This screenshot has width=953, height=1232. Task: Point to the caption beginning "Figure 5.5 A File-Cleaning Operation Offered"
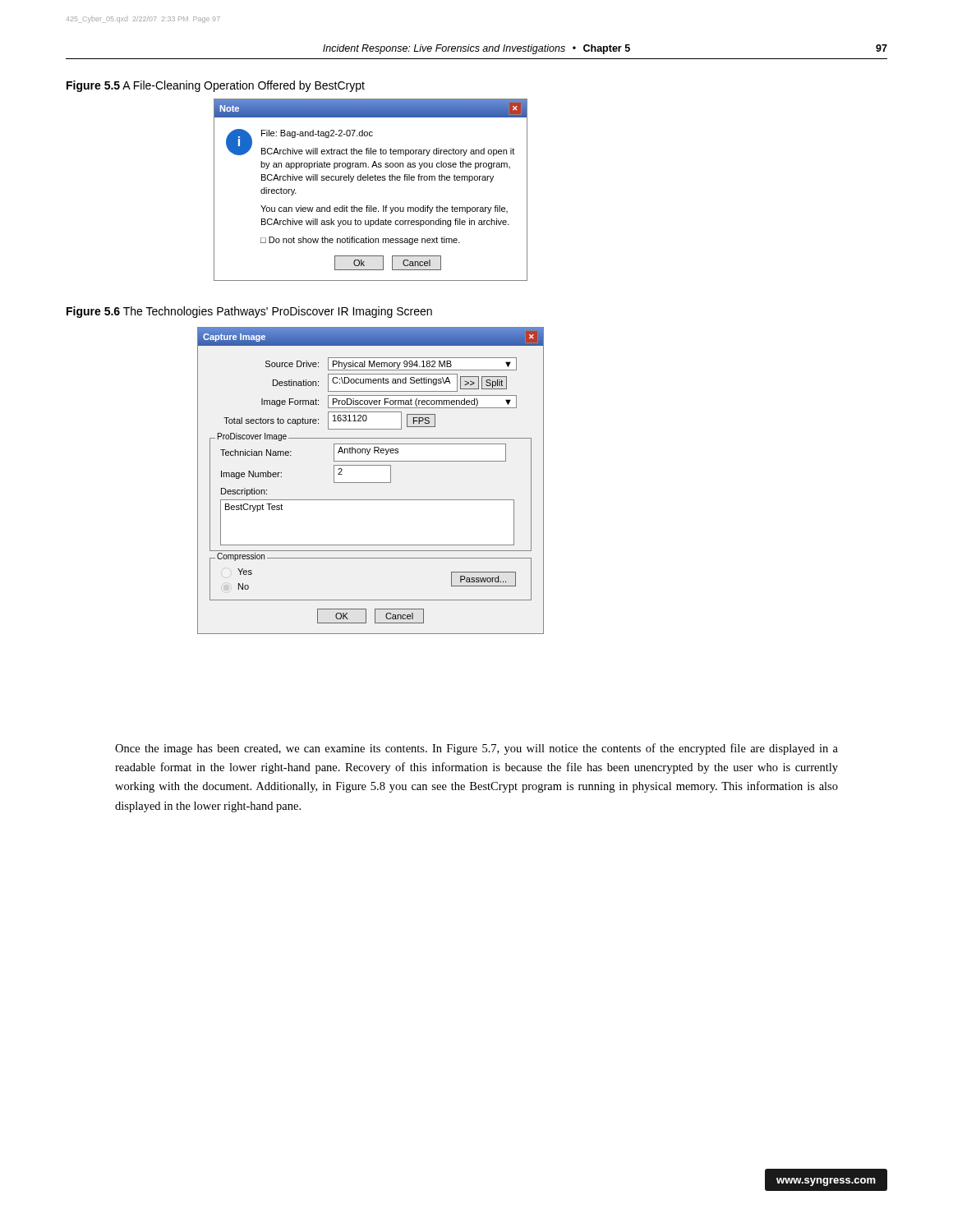click(215, 85)
